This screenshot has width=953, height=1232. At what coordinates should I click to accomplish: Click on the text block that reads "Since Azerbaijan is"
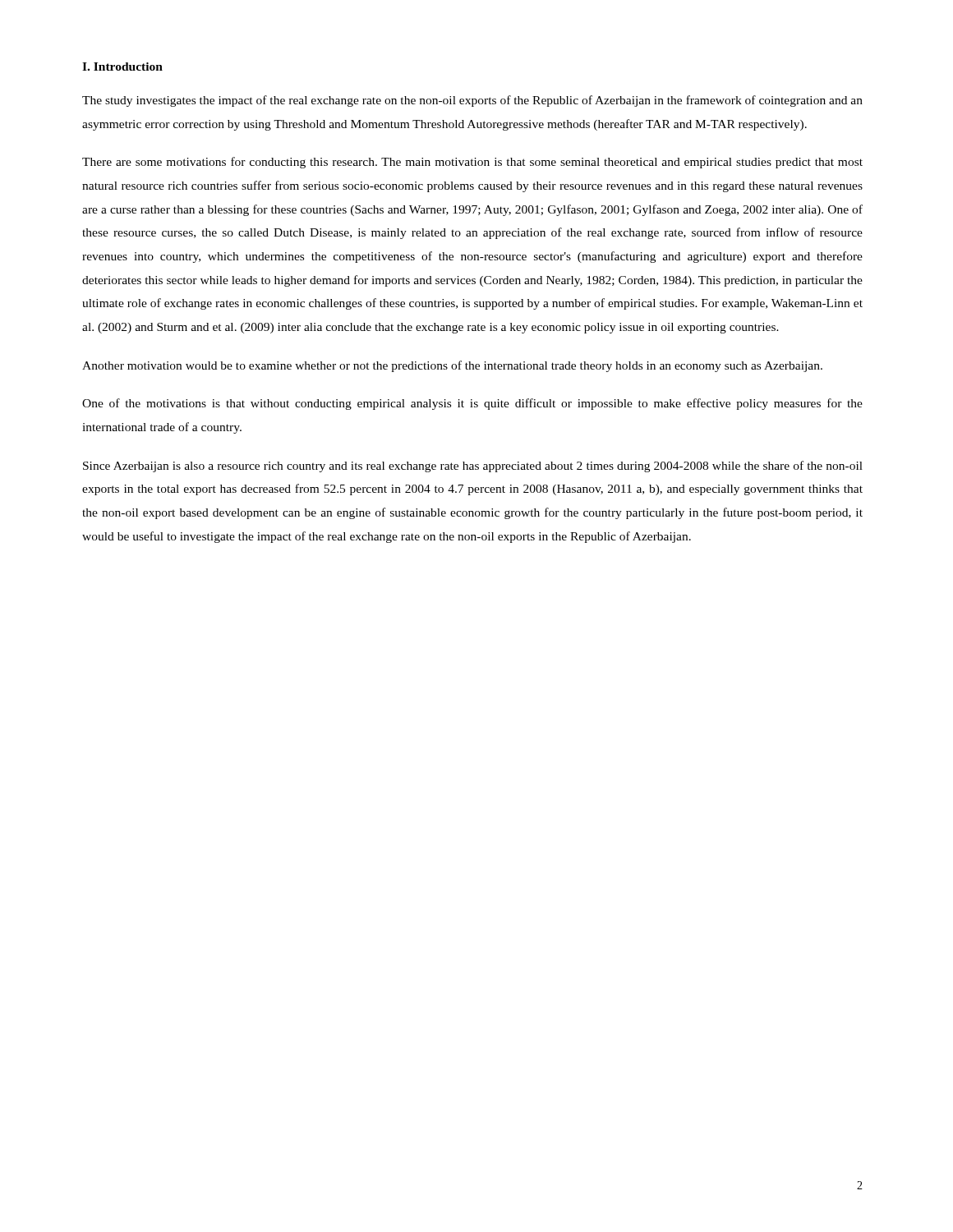(x=472, y=500)
